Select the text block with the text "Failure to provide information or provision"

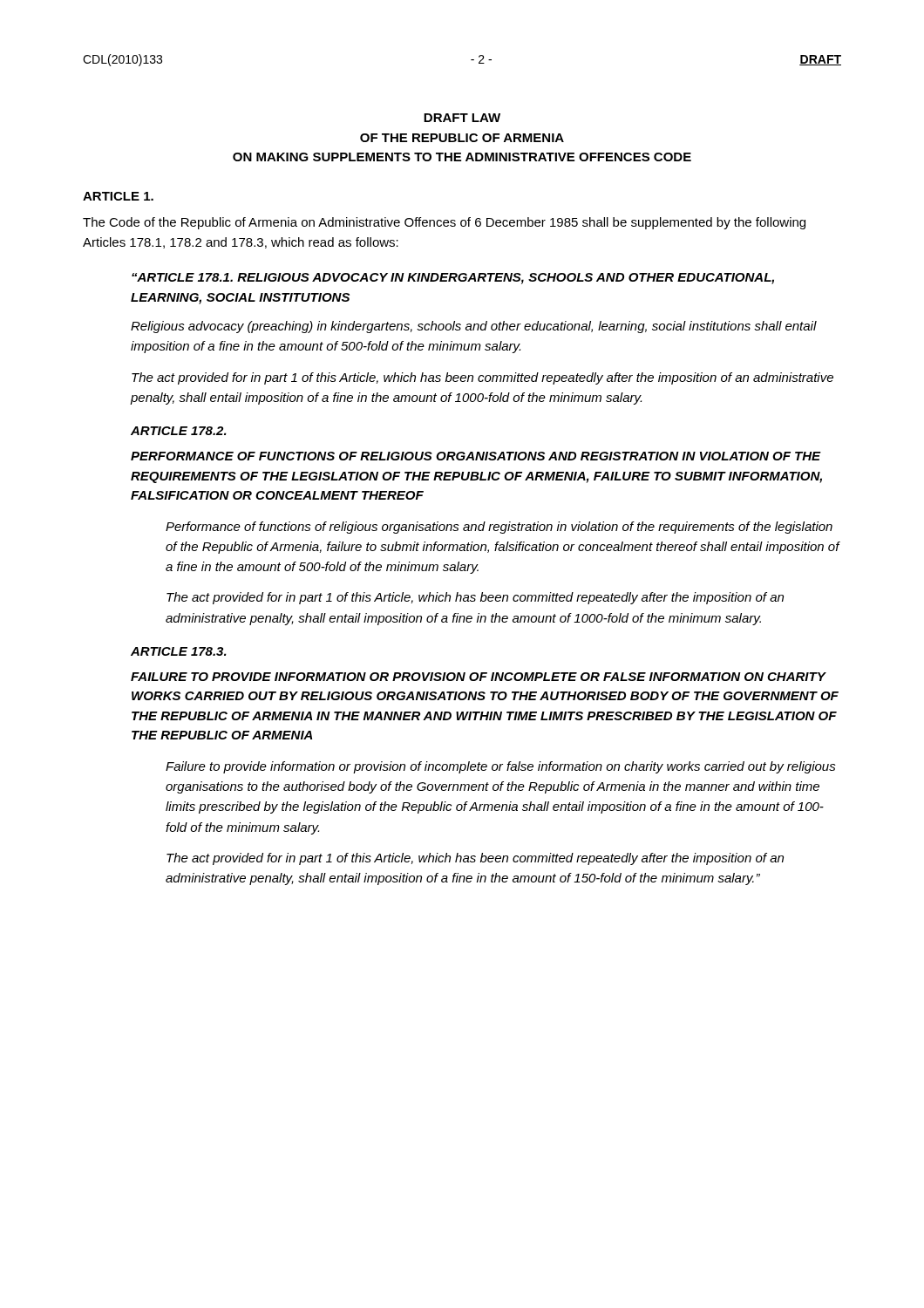click(x=501, y=796)
